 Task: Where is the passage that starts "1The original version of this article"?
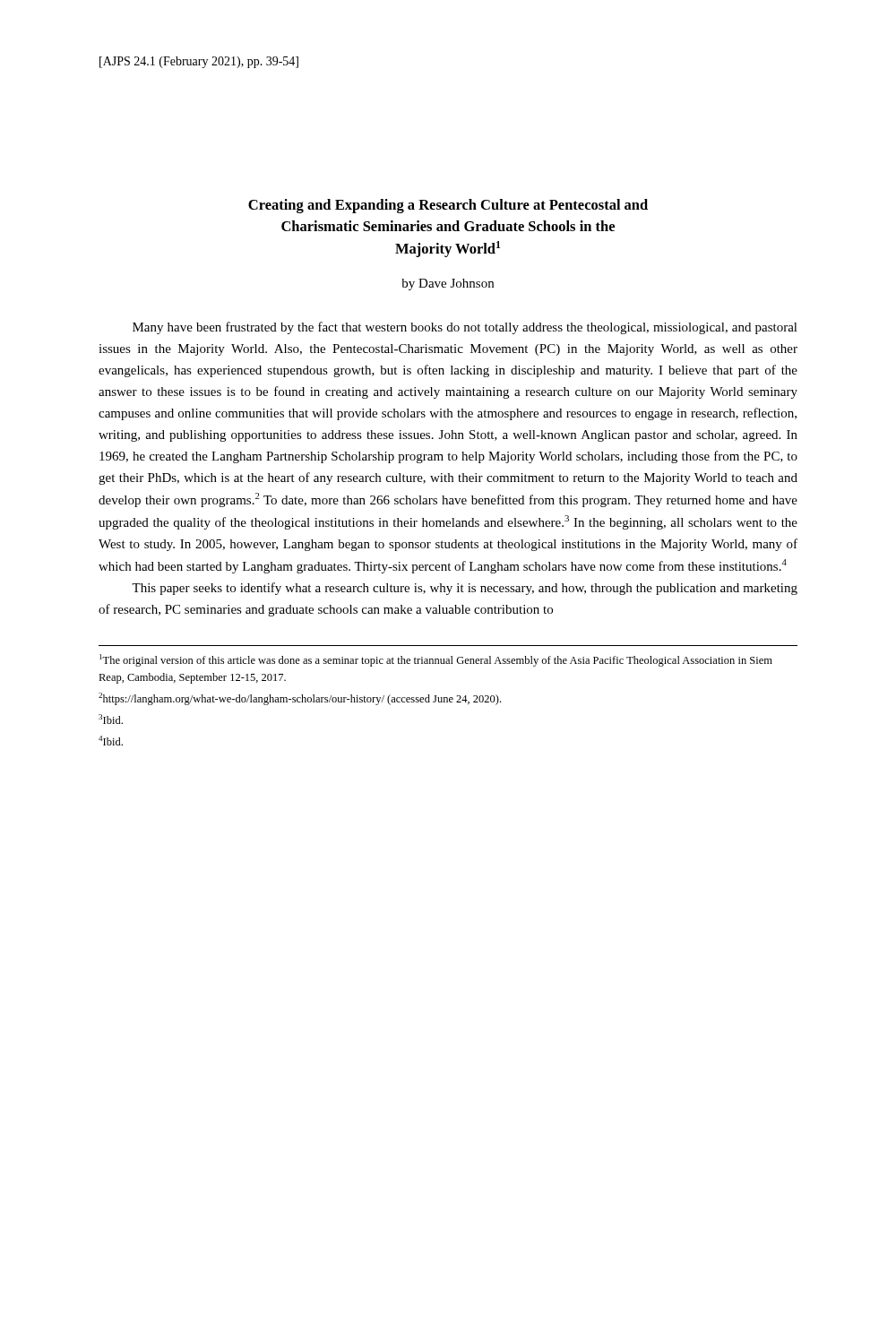click(x=435, y=668)
